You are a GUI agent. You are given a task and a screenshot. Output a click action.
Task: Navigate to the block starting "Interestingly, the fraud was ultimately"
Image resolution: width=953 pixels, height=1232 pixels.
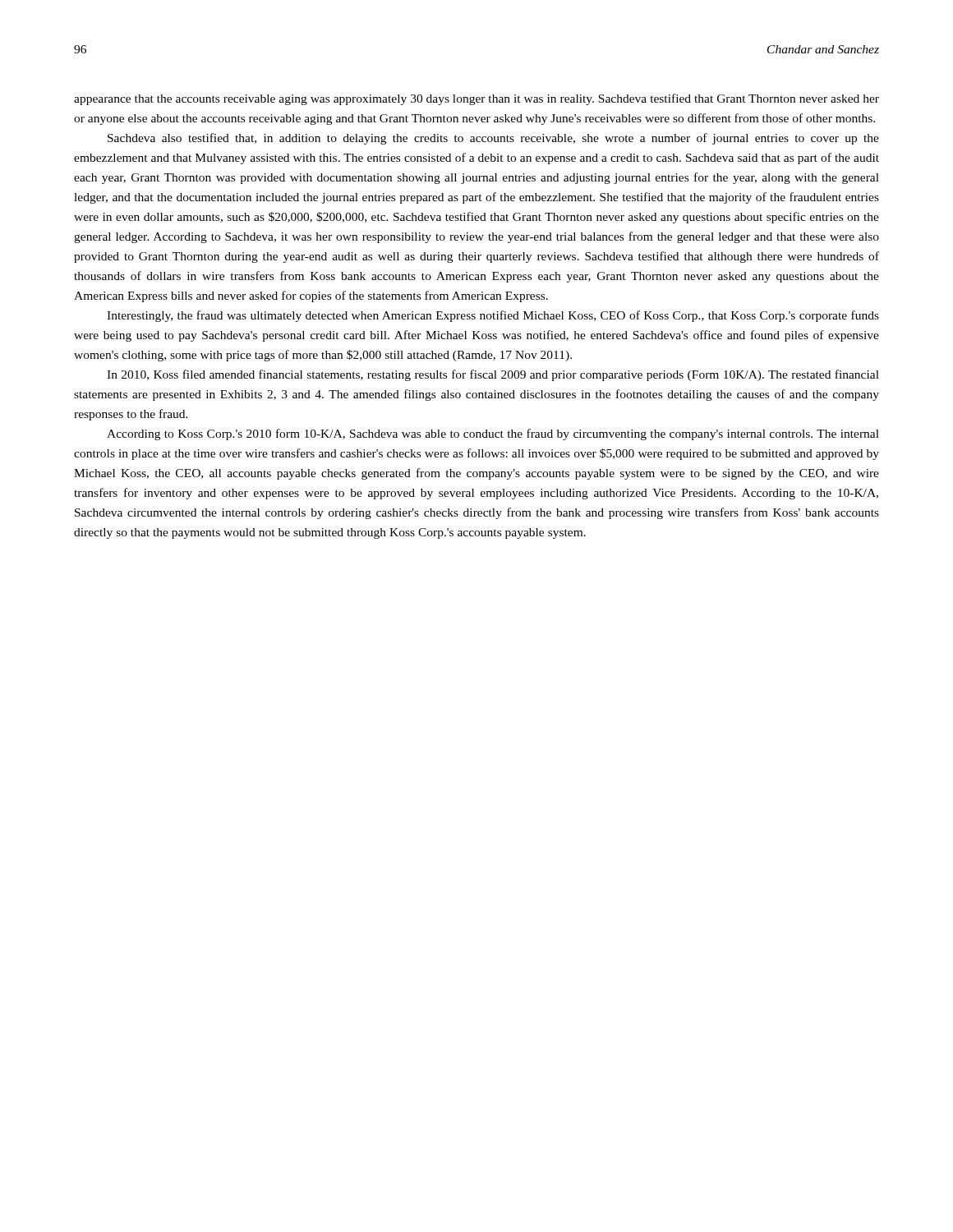pyautogui.click(x=476, y=335)
